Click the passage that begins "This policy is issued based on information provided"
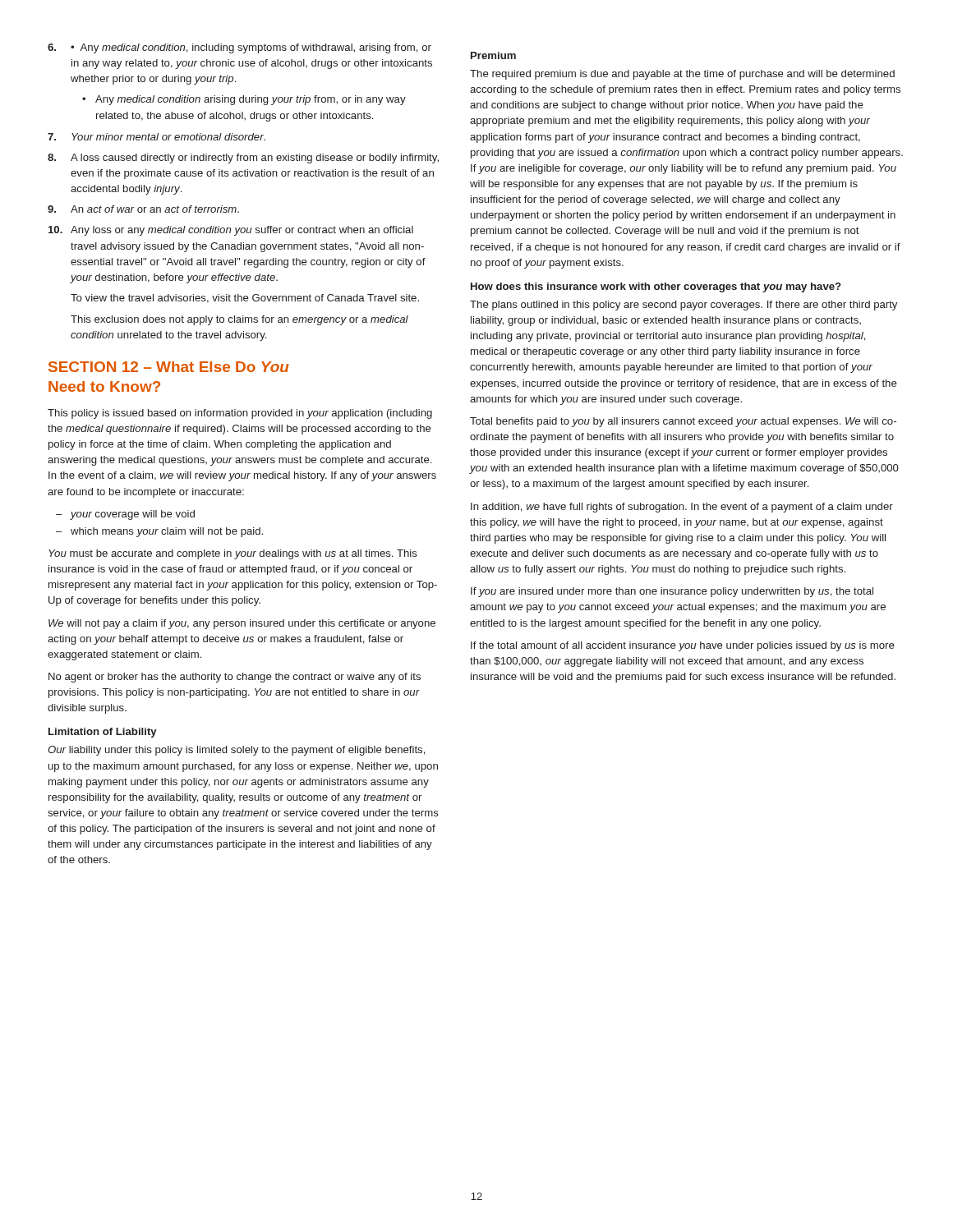This screenshot has height=1232, width=953. coord(244,452)
